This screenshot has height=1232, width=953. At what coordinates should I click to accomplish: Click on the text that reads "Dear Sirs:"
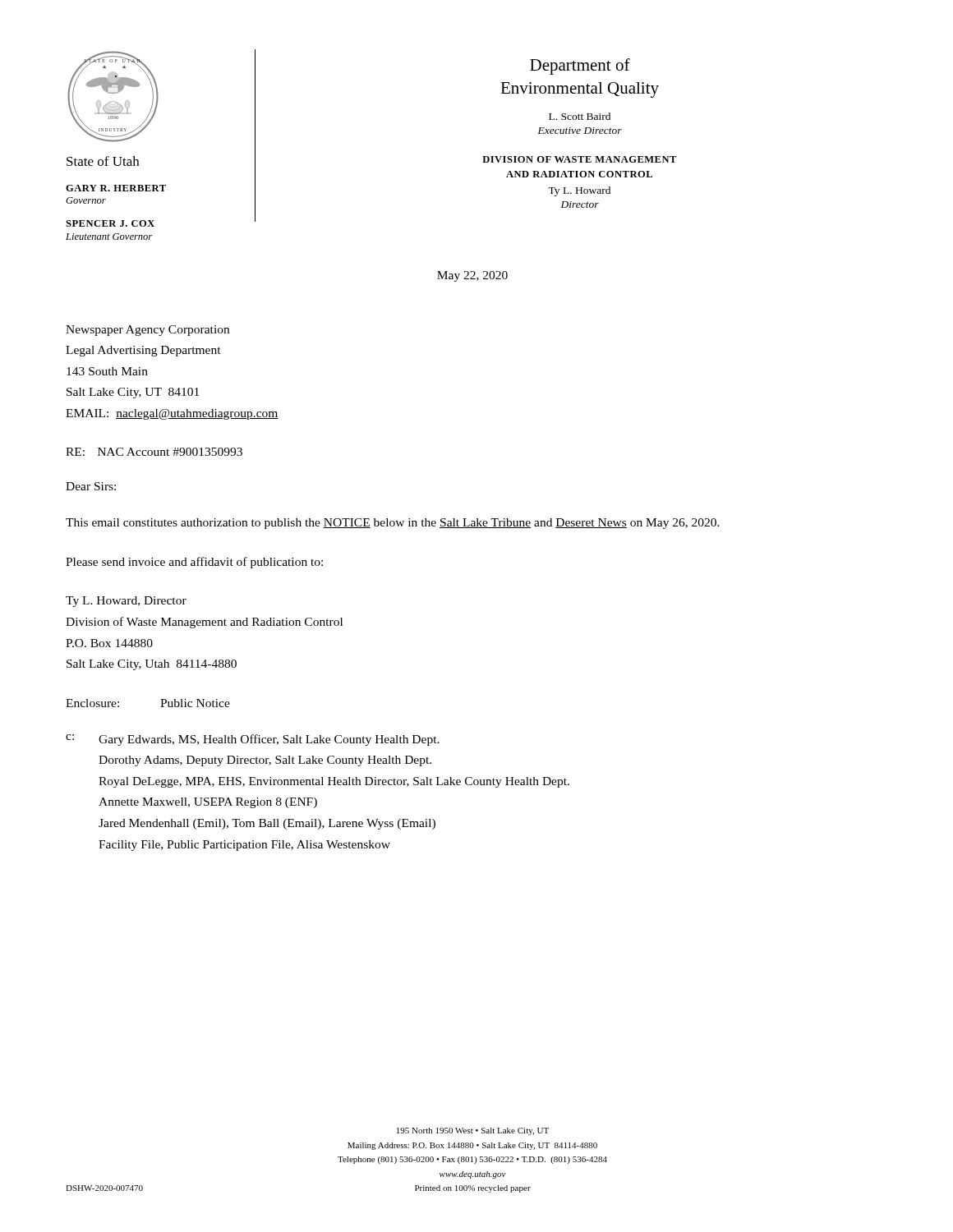click(x=91, y=486)
